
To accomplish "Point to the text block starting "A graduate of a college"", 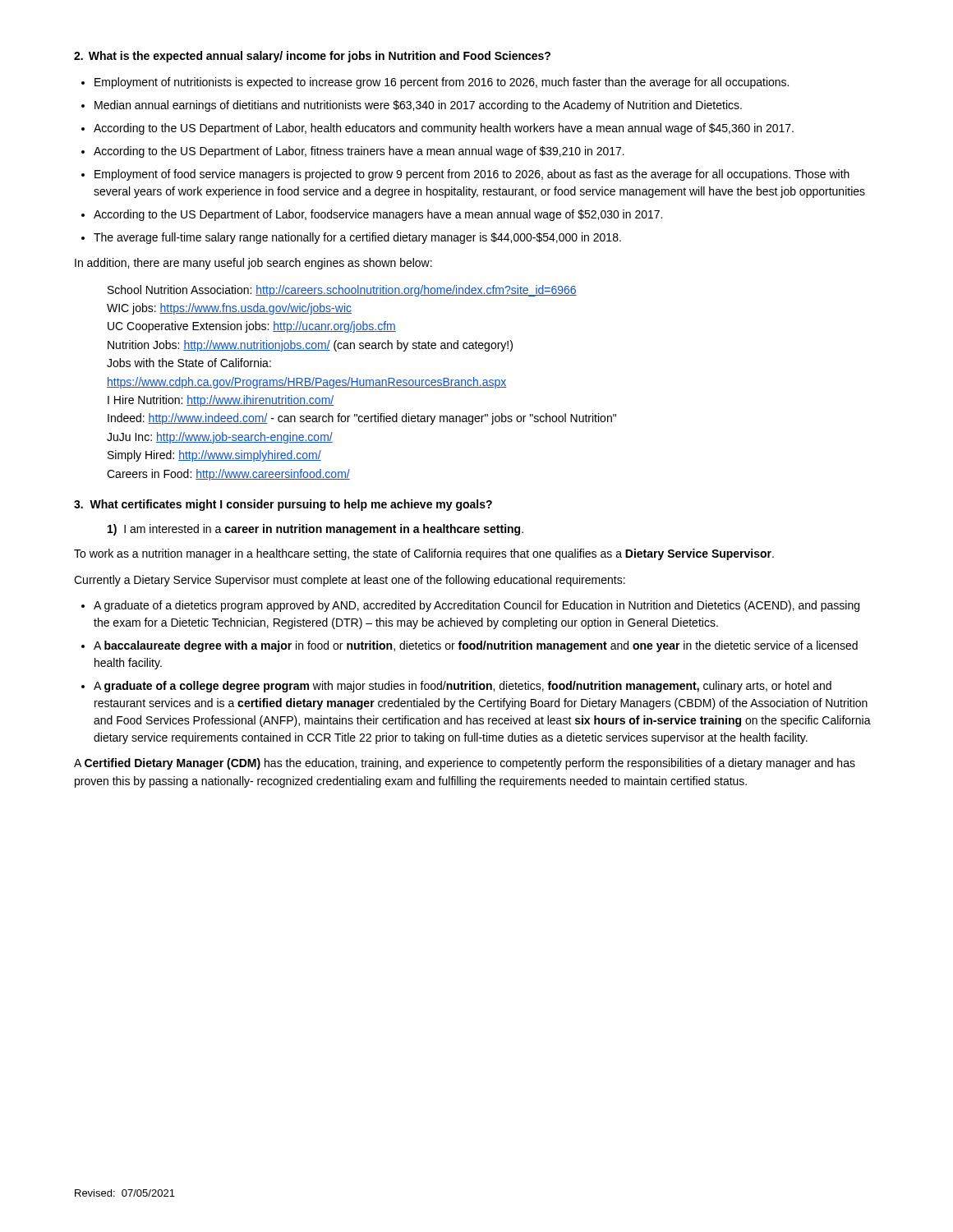I will (x=482, y=712).
